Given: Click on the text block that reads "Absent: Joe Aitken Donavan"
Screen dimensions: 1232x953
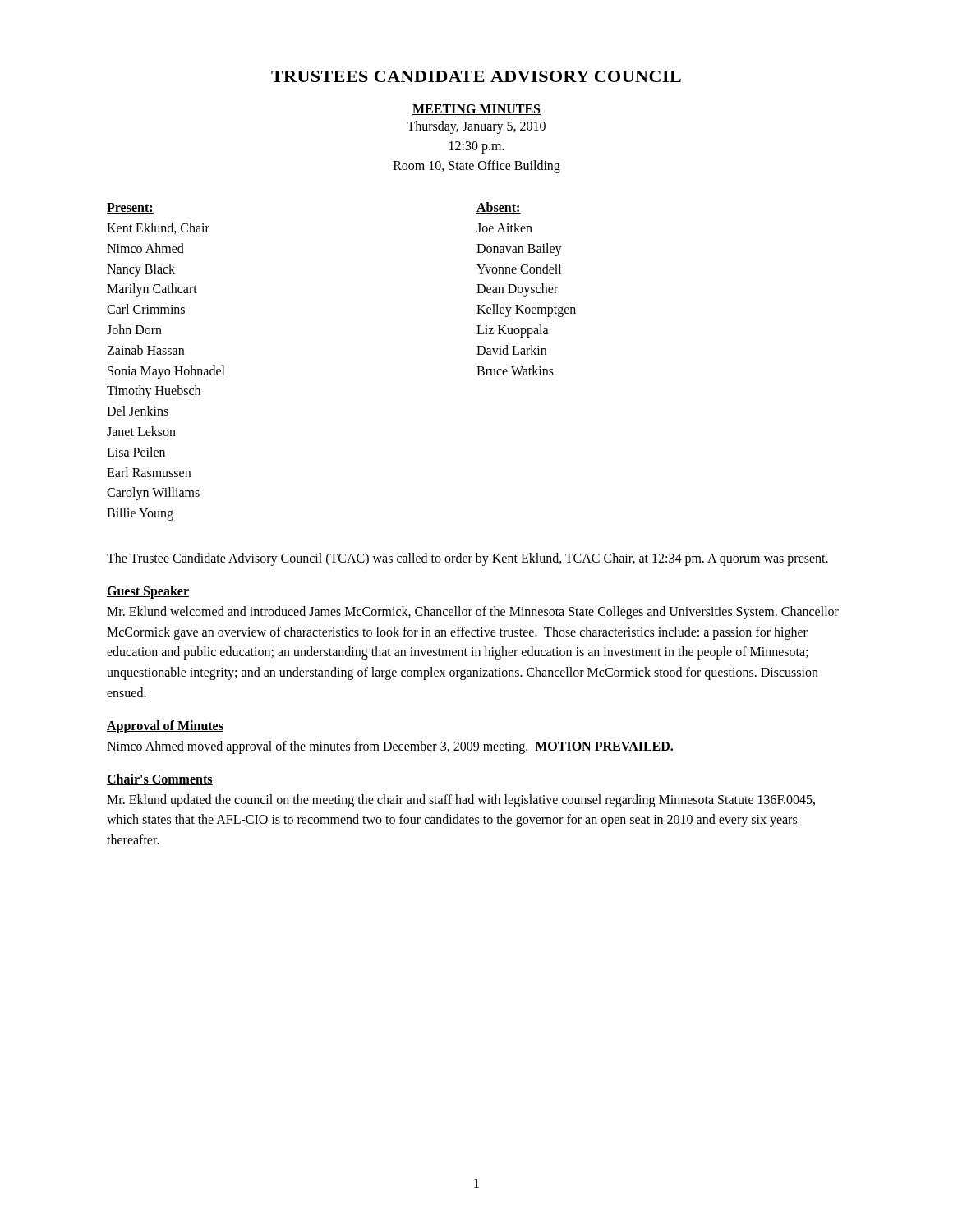Looking at the screenshot, I should pyautogui.click(x=499, y=208).
